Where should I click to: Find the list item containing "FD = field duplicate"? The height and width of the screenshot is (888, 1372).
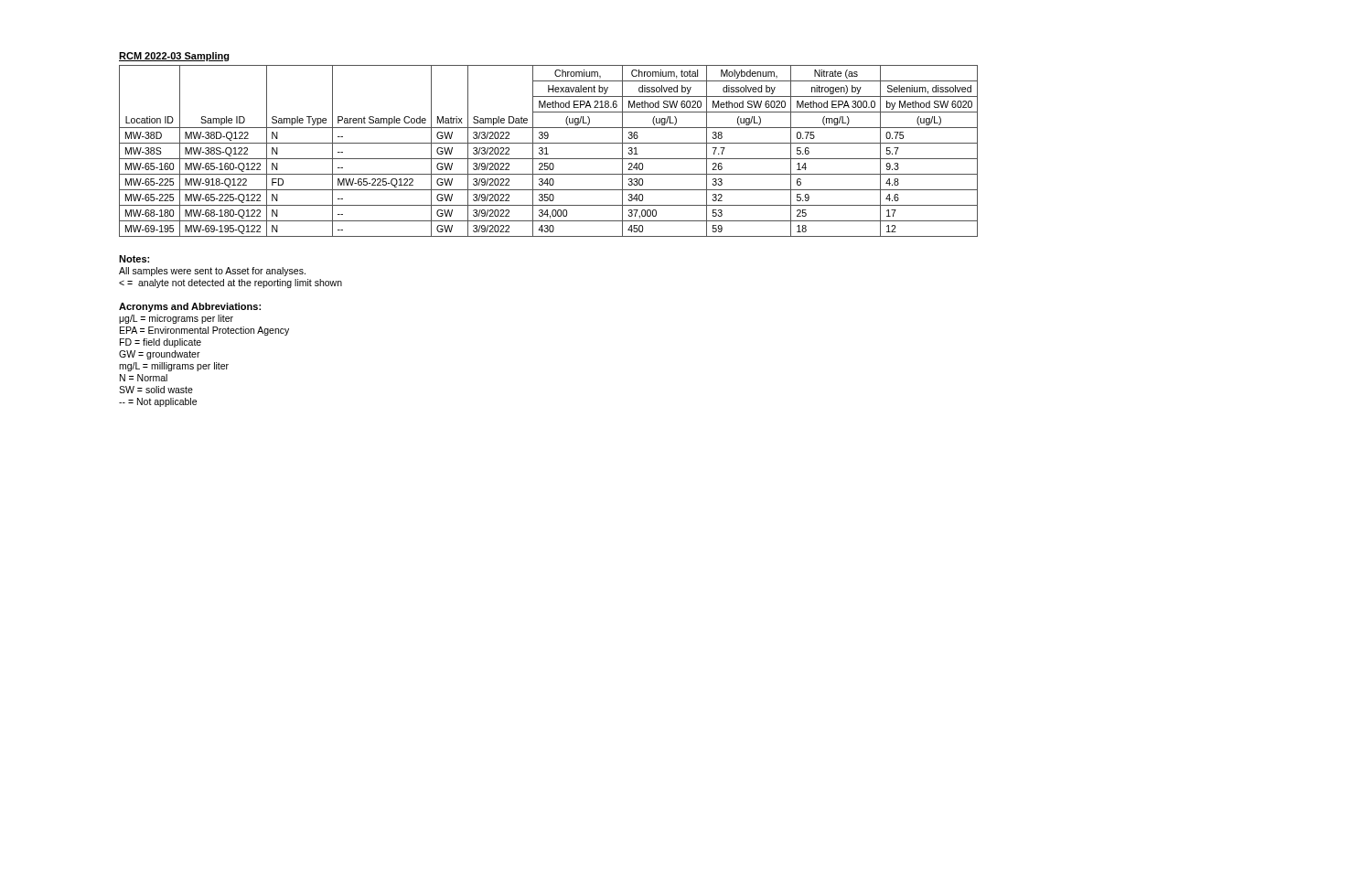160,342
